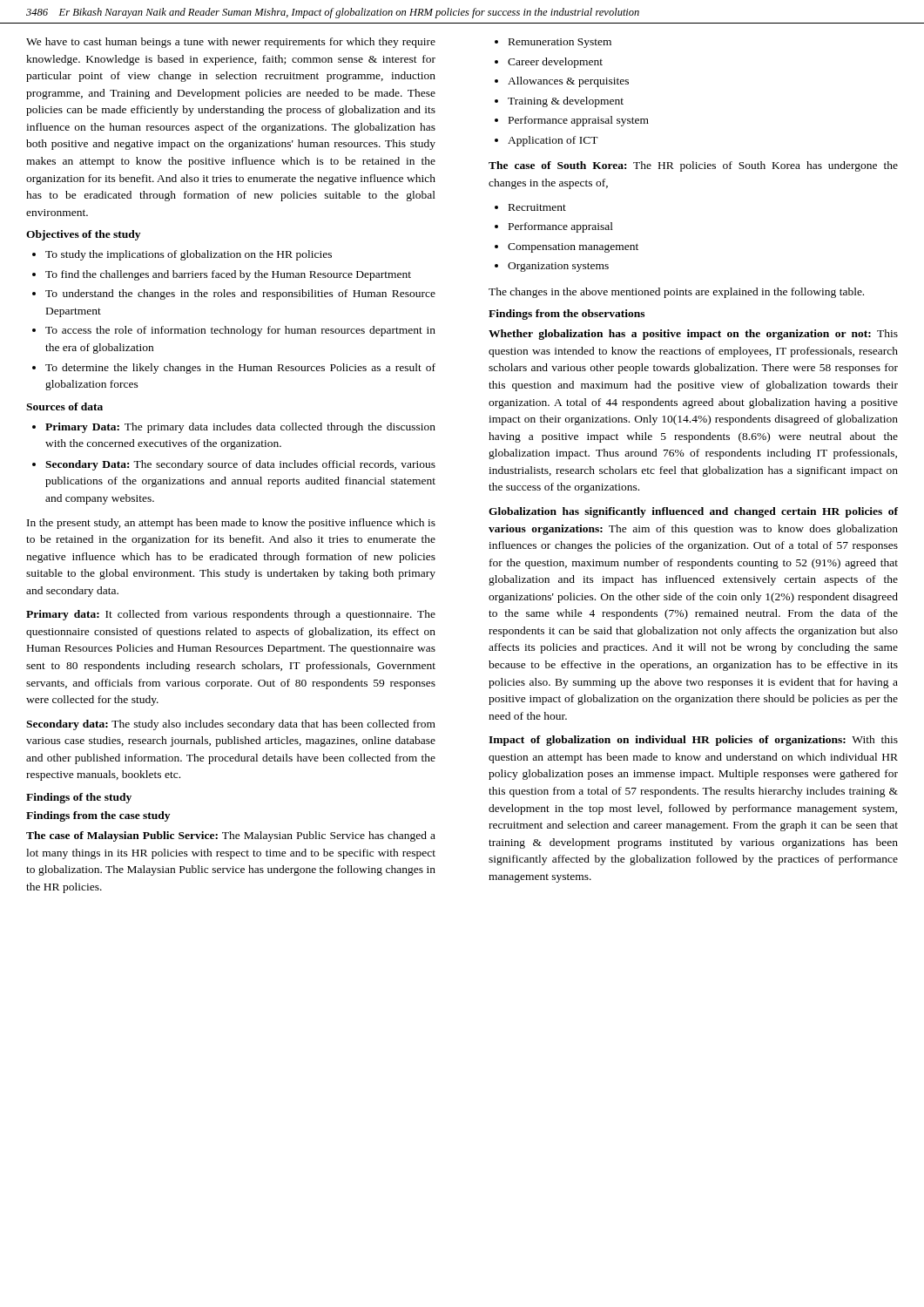Find the element starting "In the present study, an attempt has"

click(x=231, y=556)
